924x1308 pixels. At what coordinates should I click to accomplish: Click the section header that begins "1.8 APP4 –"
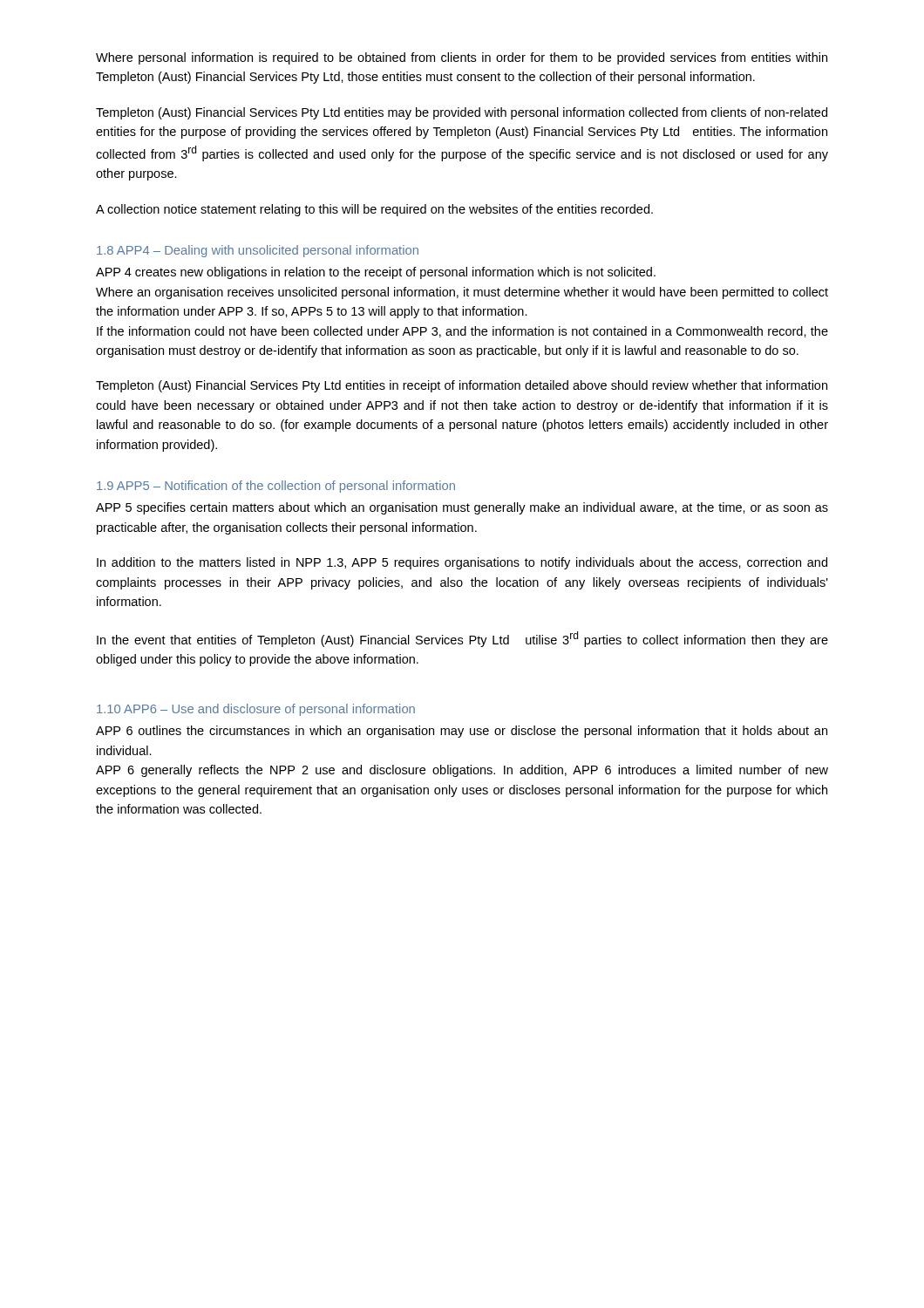(x=258, y=250)
